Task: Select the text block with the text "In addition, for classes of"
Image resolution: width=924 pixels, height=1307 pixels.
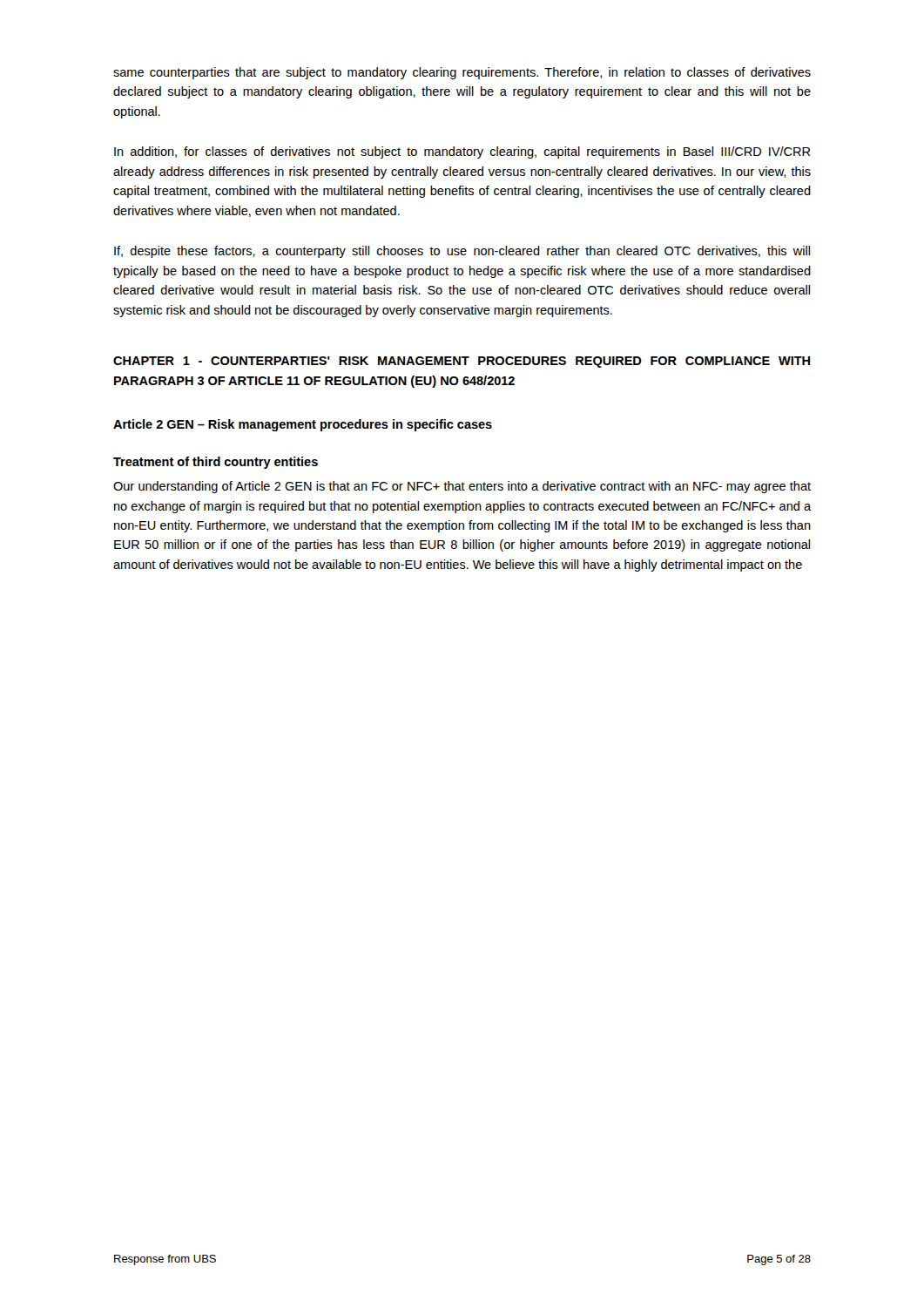Action: [462, 181]
